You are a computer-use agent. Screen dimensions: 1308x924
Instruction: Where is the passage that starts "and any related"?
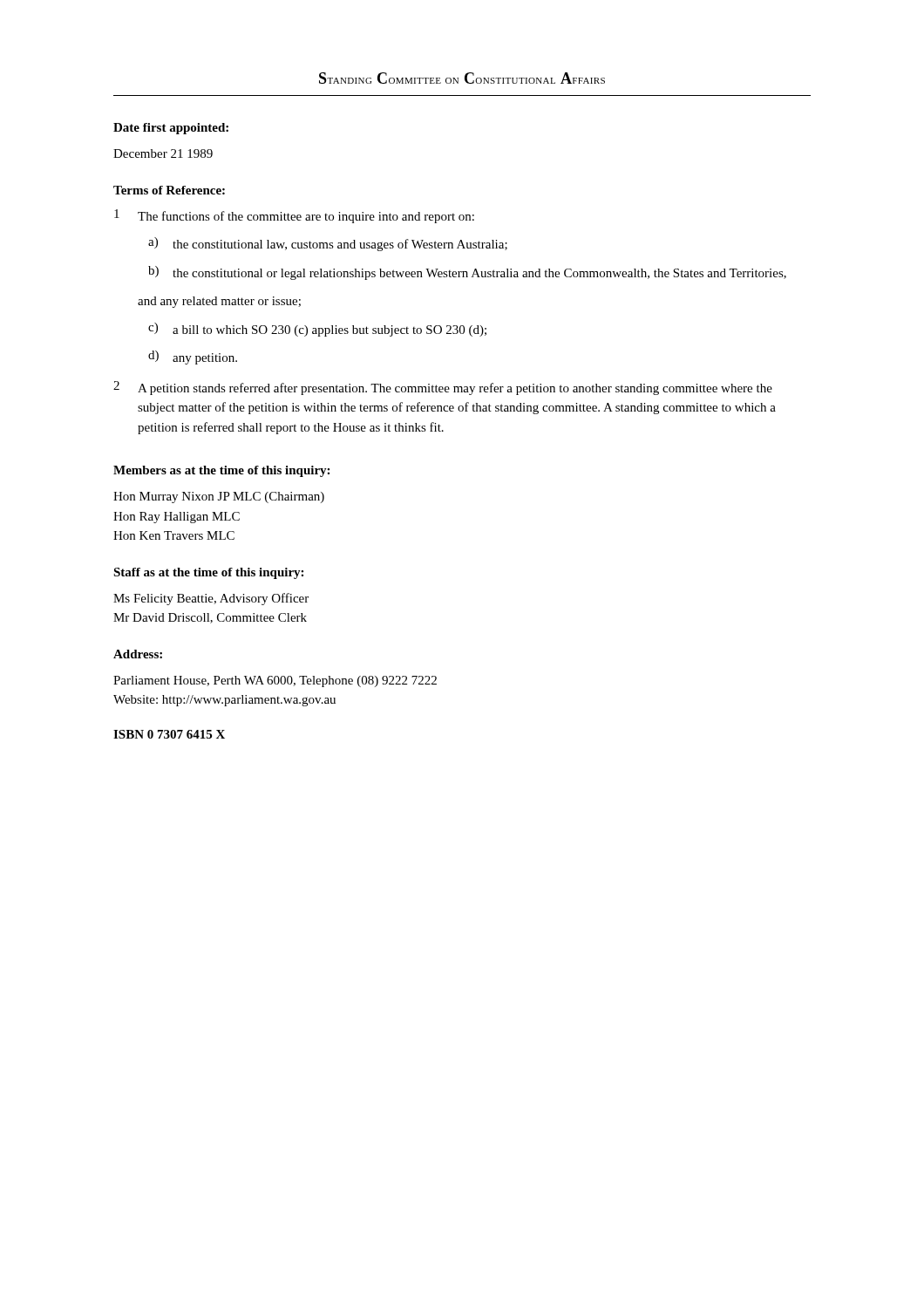tap(220, 301)
